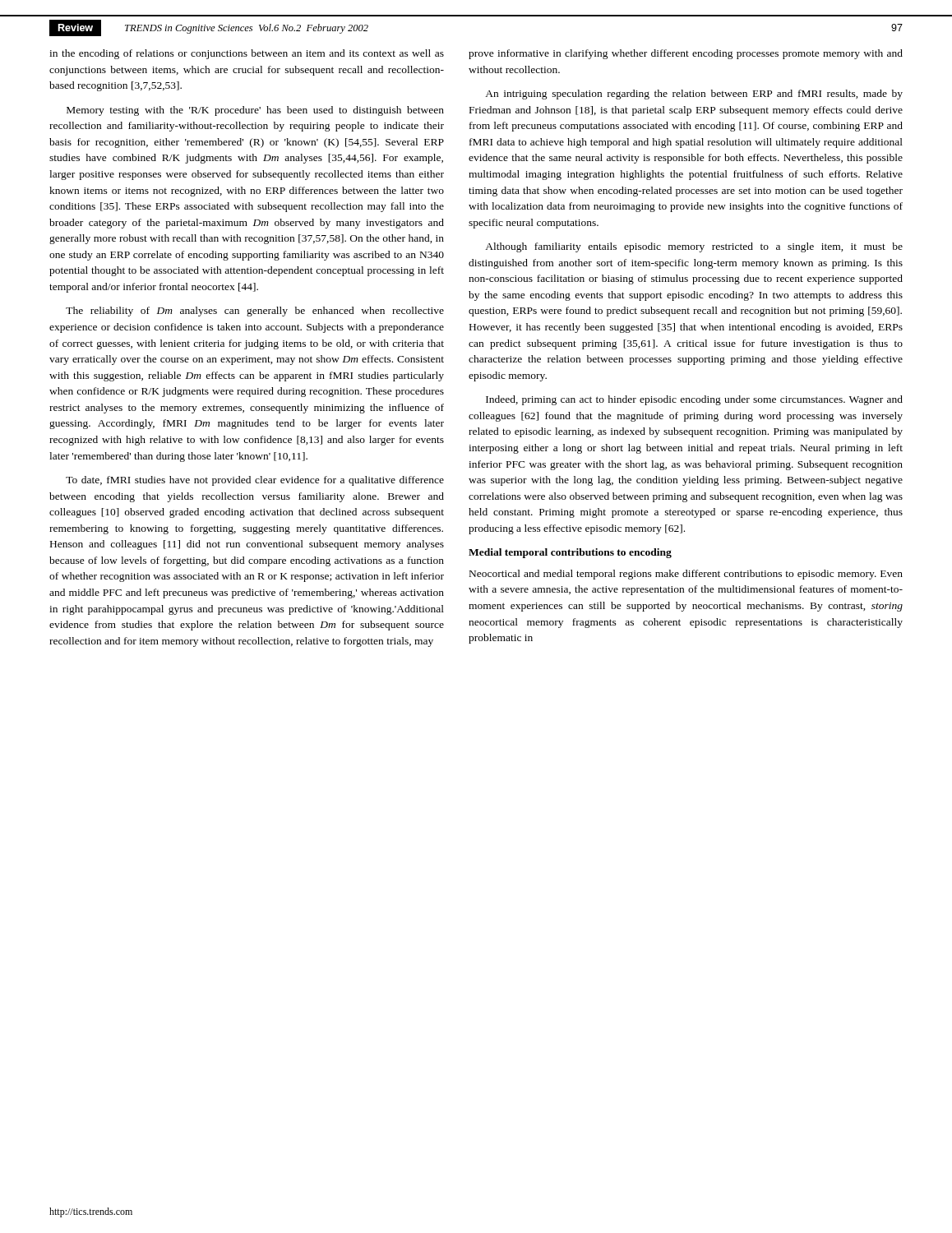Click the passage that begins "Although familiarity entails episodic"
Viewport: 952px width, 1233px height.
(686, 311)
